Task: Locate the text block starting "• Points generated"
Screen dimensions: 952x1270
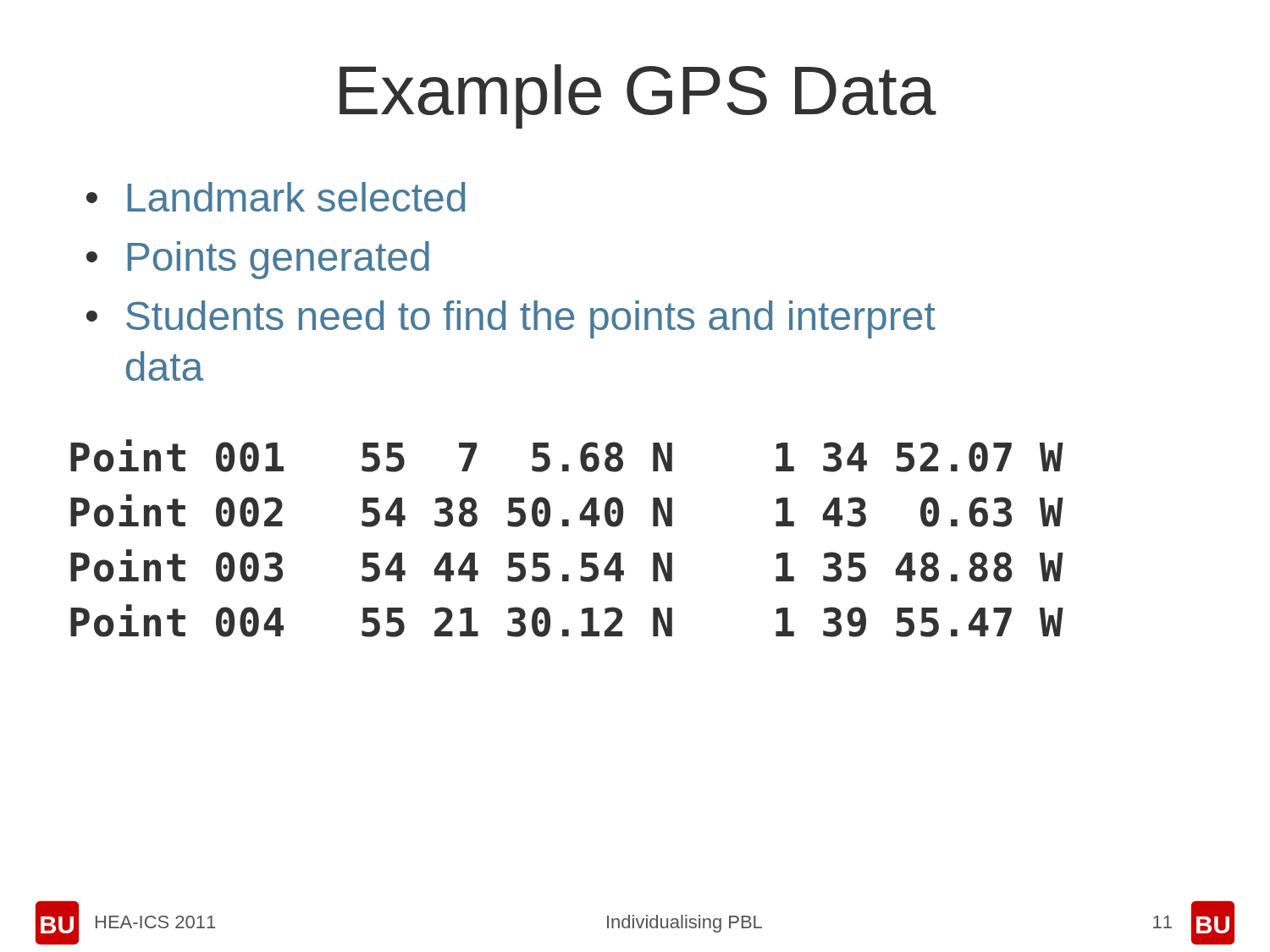Action: 258,257
